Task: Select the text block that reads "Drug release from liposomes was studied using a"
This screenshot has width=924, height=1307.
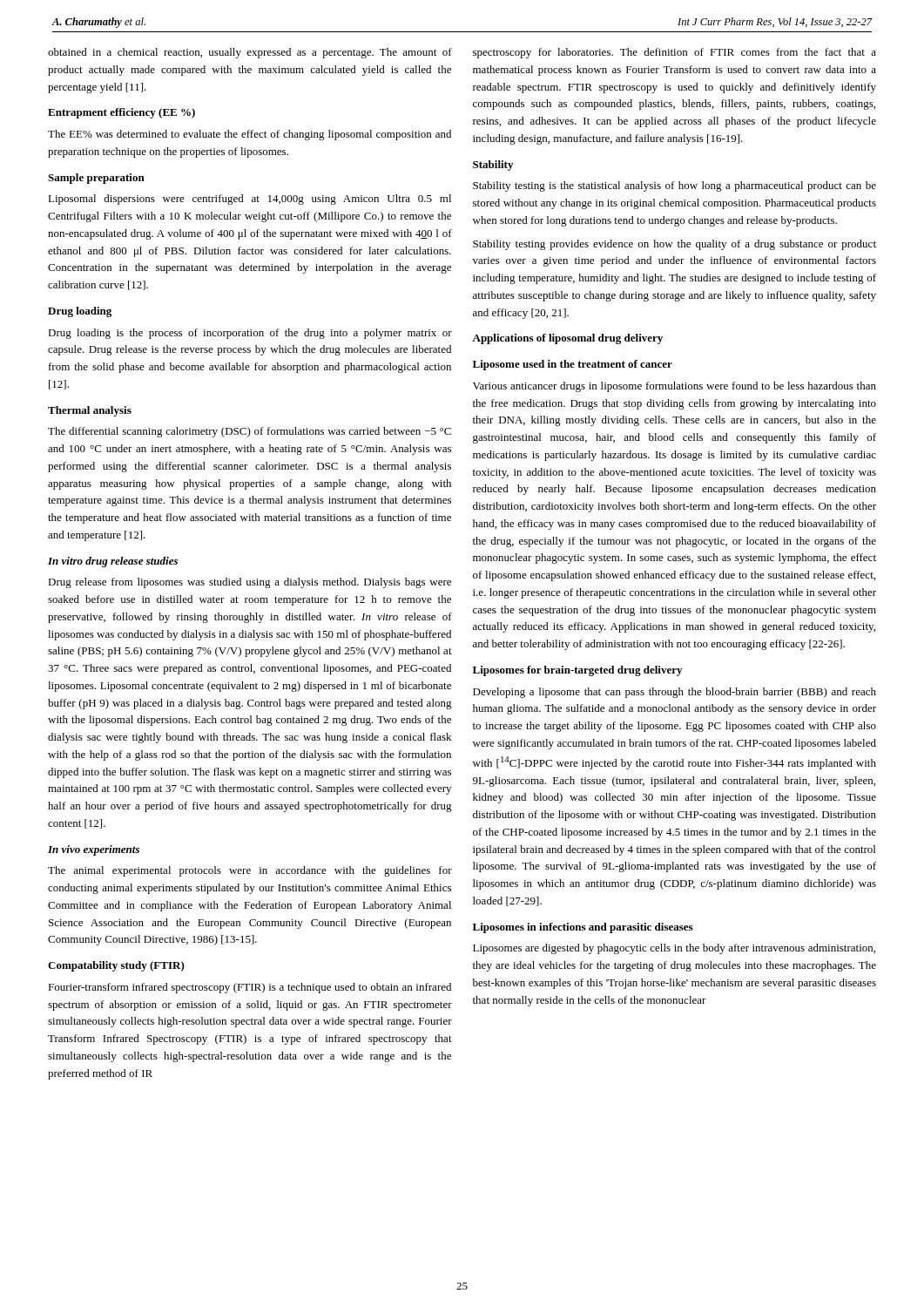Action: click(x=250, y=703)
